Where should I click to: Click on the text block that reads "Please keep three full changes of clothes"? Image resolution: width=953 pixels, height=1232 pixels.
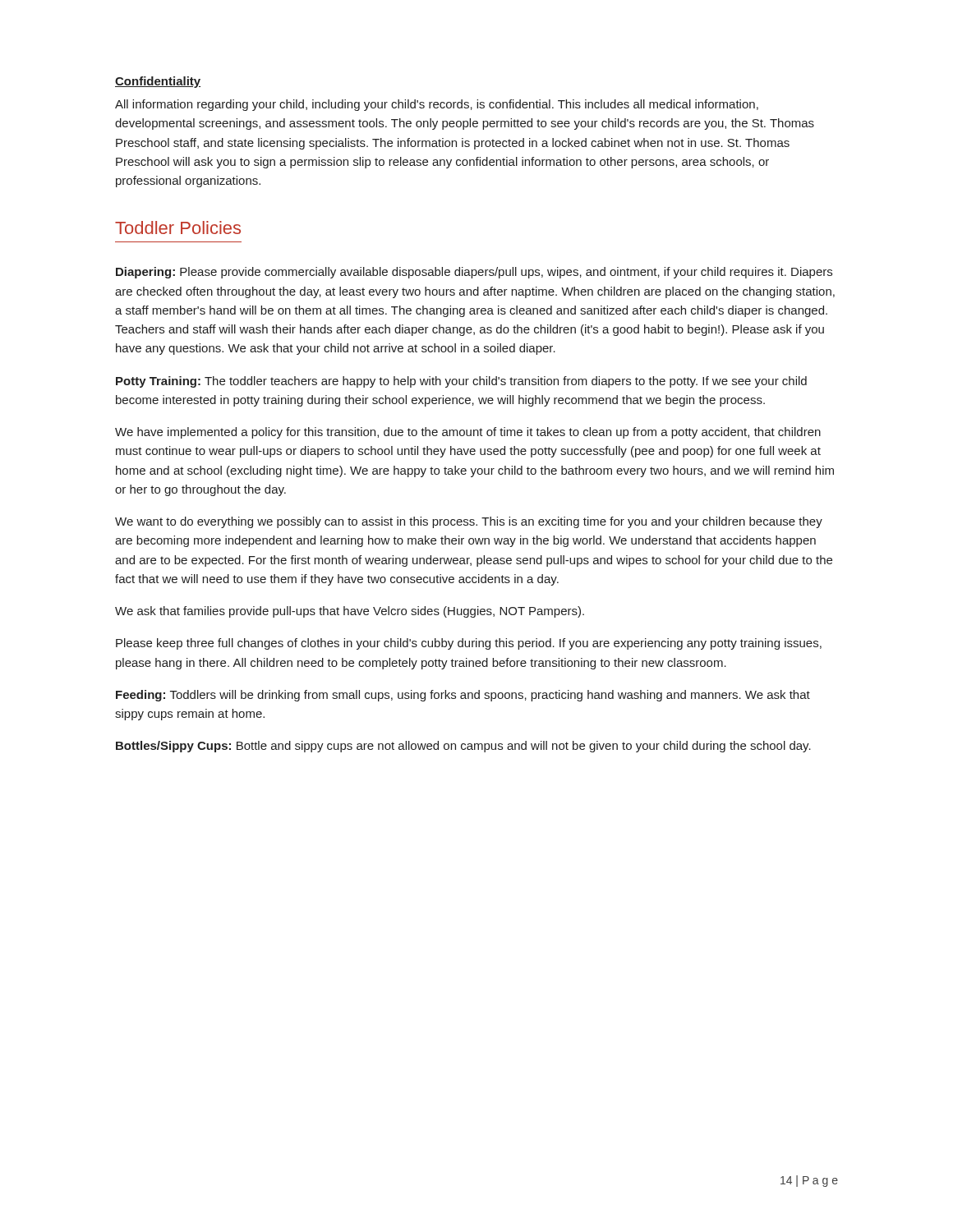coord(469,652)
